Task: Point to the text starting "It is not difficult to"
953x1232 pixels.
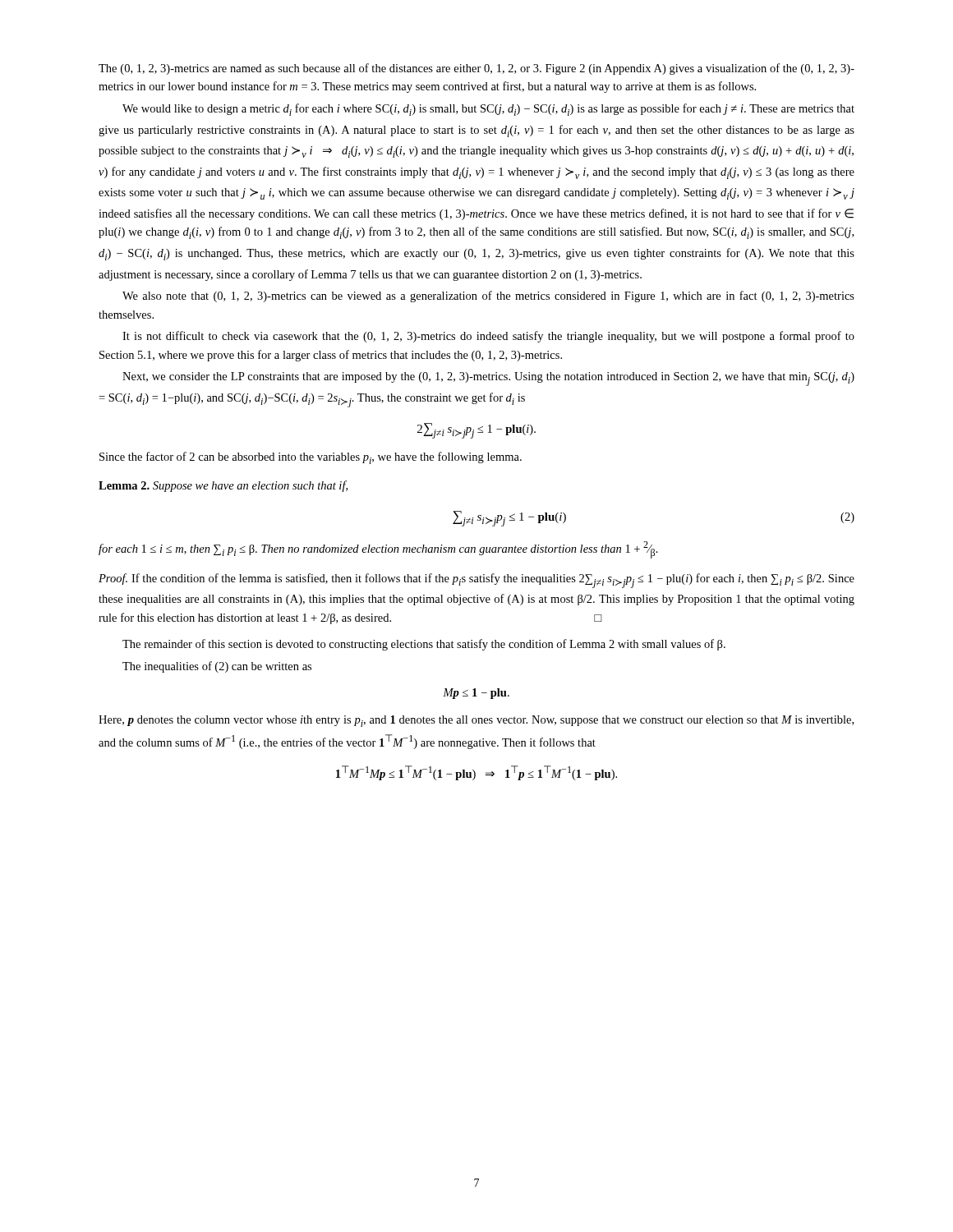Action: click(476, 345)
